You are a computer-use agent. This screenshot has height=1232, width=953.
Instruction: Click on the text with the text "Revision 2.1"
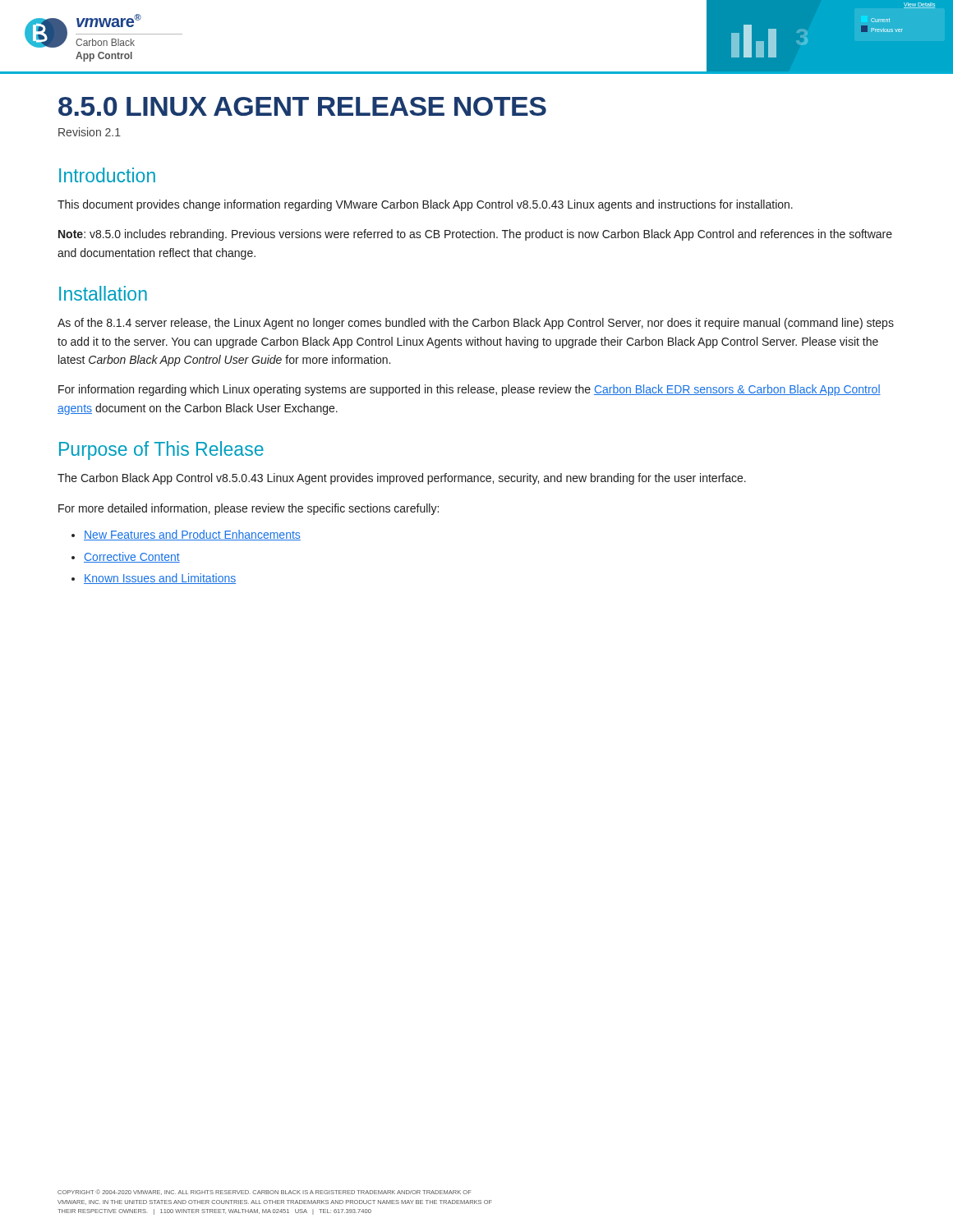(89, 132)
